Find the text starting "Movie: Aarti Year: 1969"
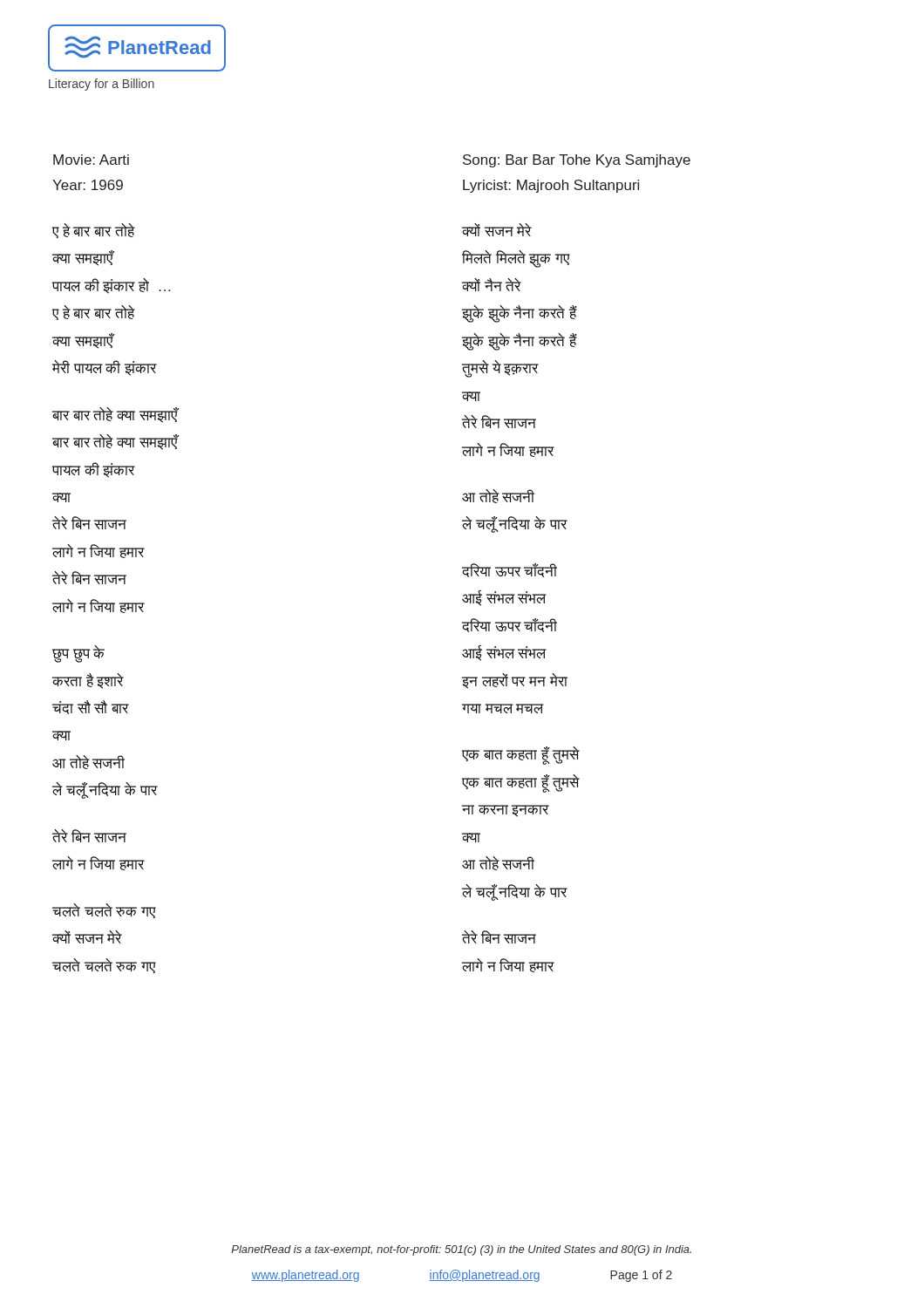 91,173
